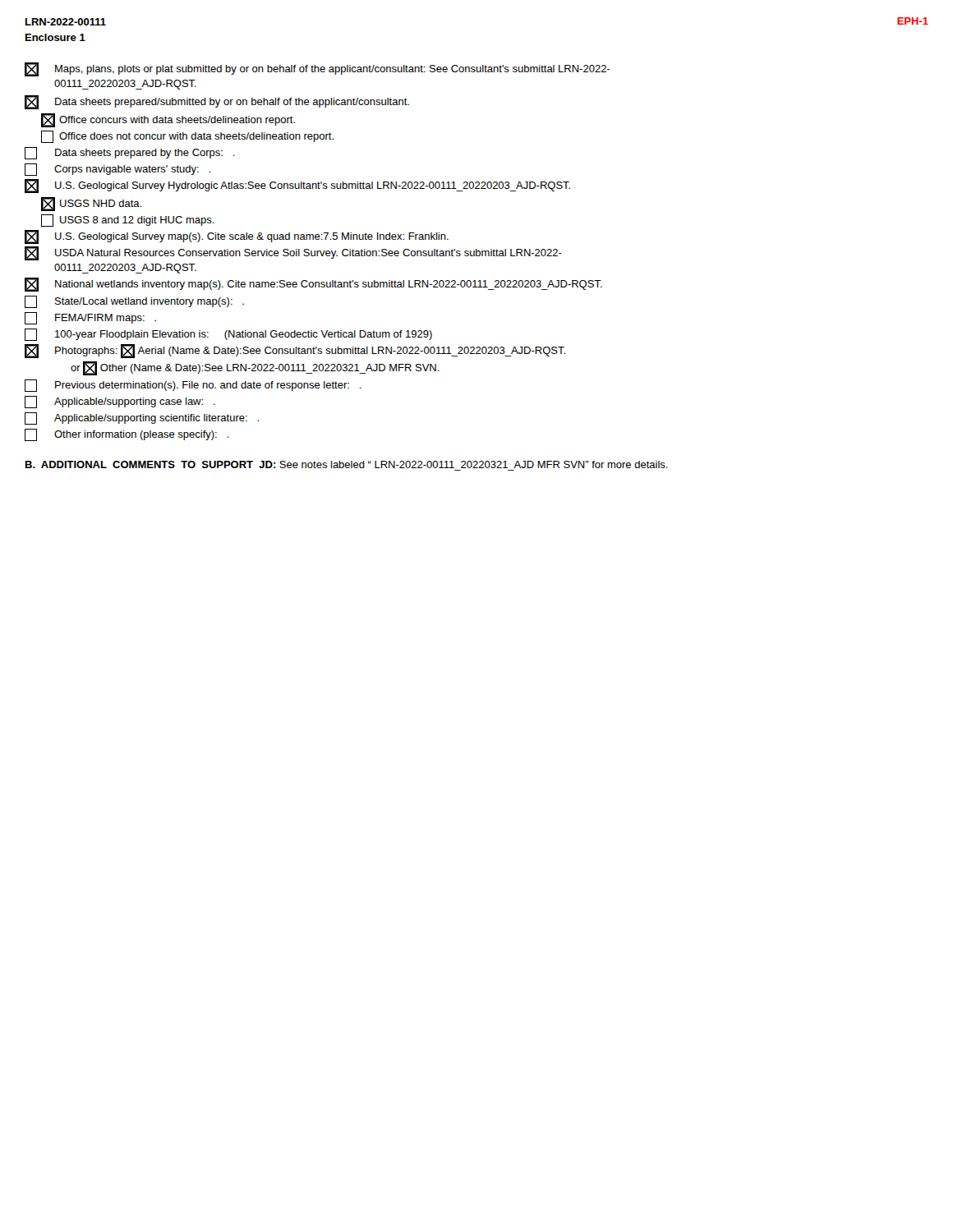The image size is (953, 1232).
Task: Click on the list item with the text "FEMA/FIRM maps: ."
Action: (90, 318)
